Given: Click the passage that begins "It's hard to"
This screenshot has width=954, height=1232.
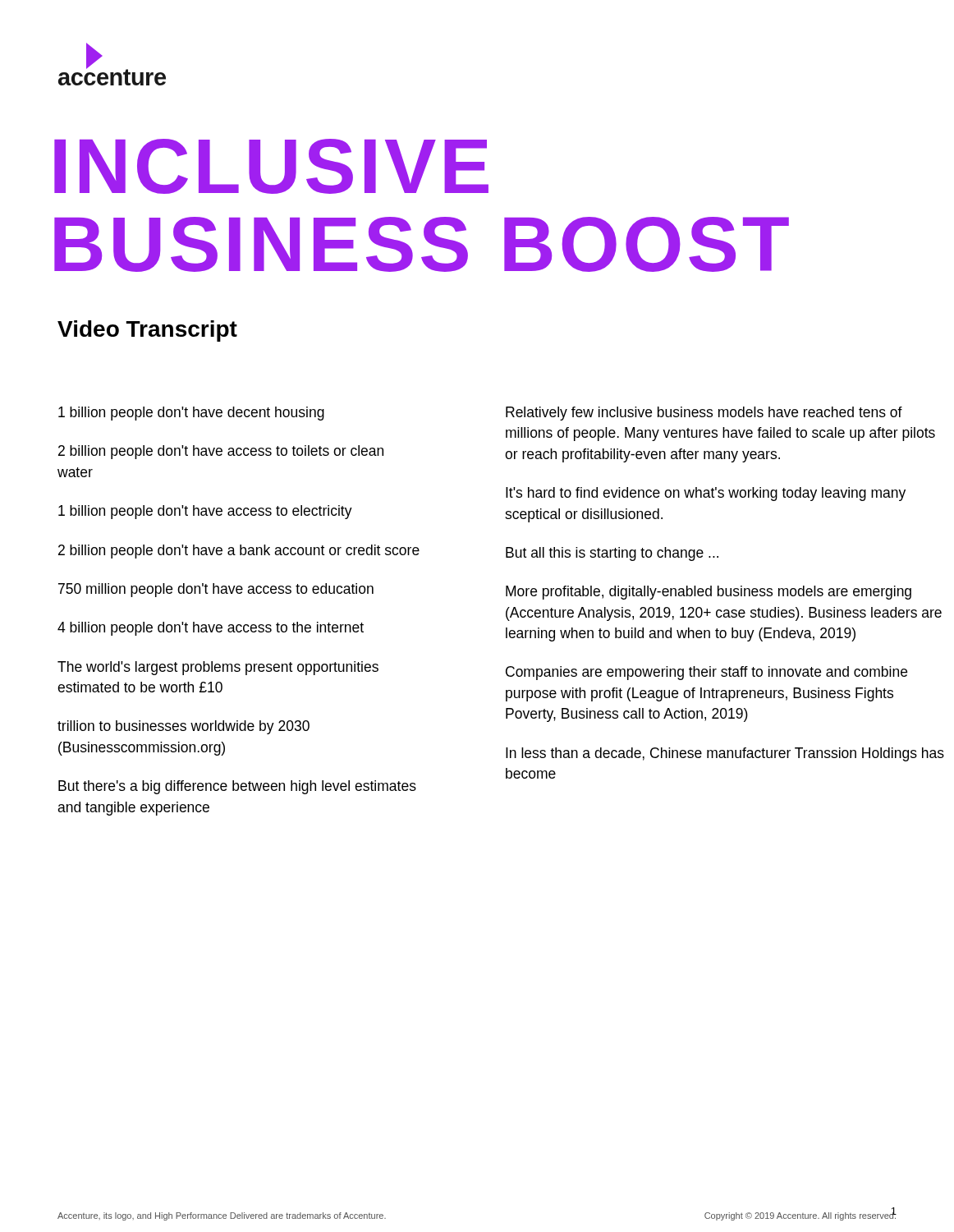Looking at the screenshot, I should click(705, 503).
